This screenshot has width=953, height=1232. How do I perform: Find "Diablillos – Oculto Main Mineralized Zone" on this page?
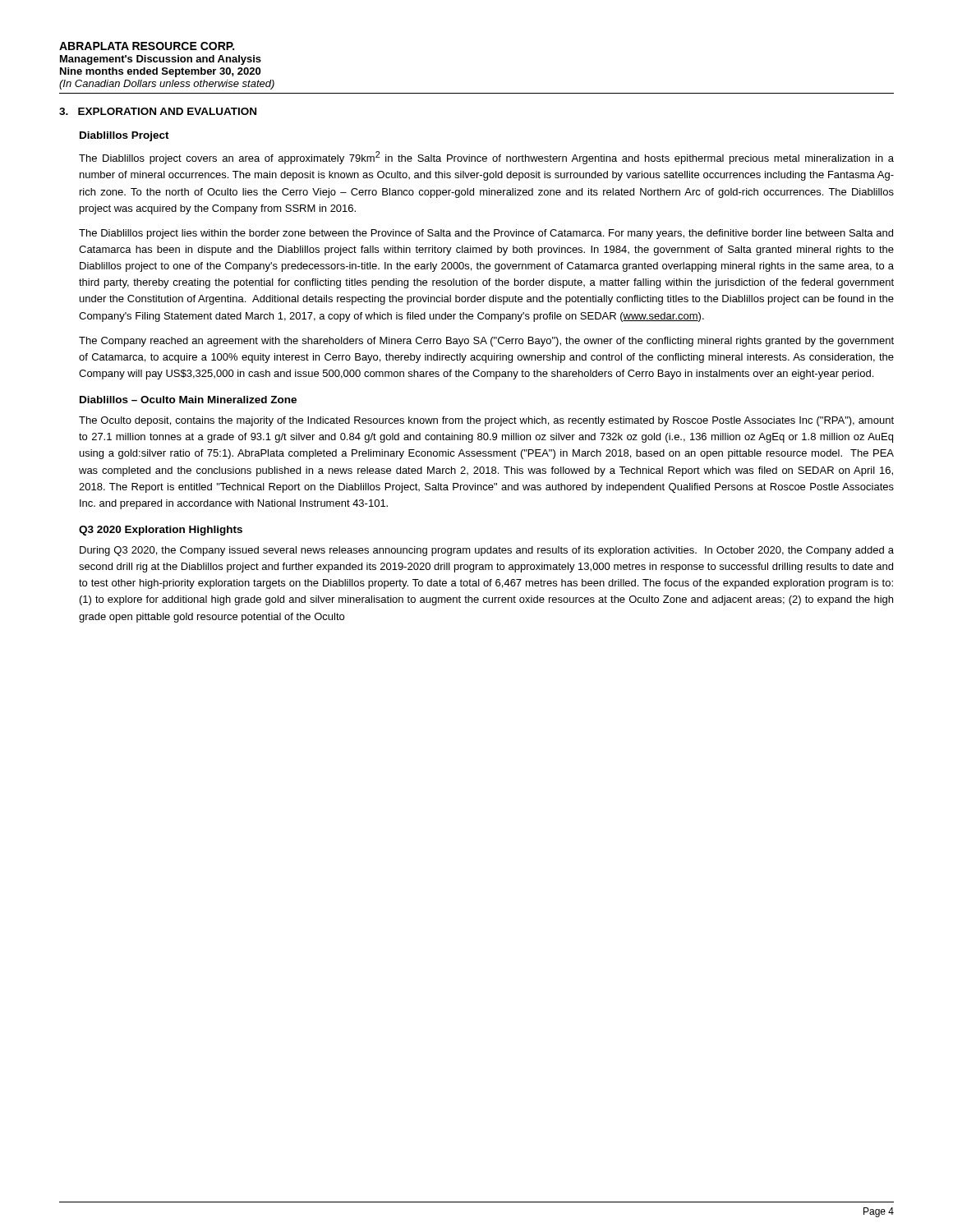(x=188, y=400)
